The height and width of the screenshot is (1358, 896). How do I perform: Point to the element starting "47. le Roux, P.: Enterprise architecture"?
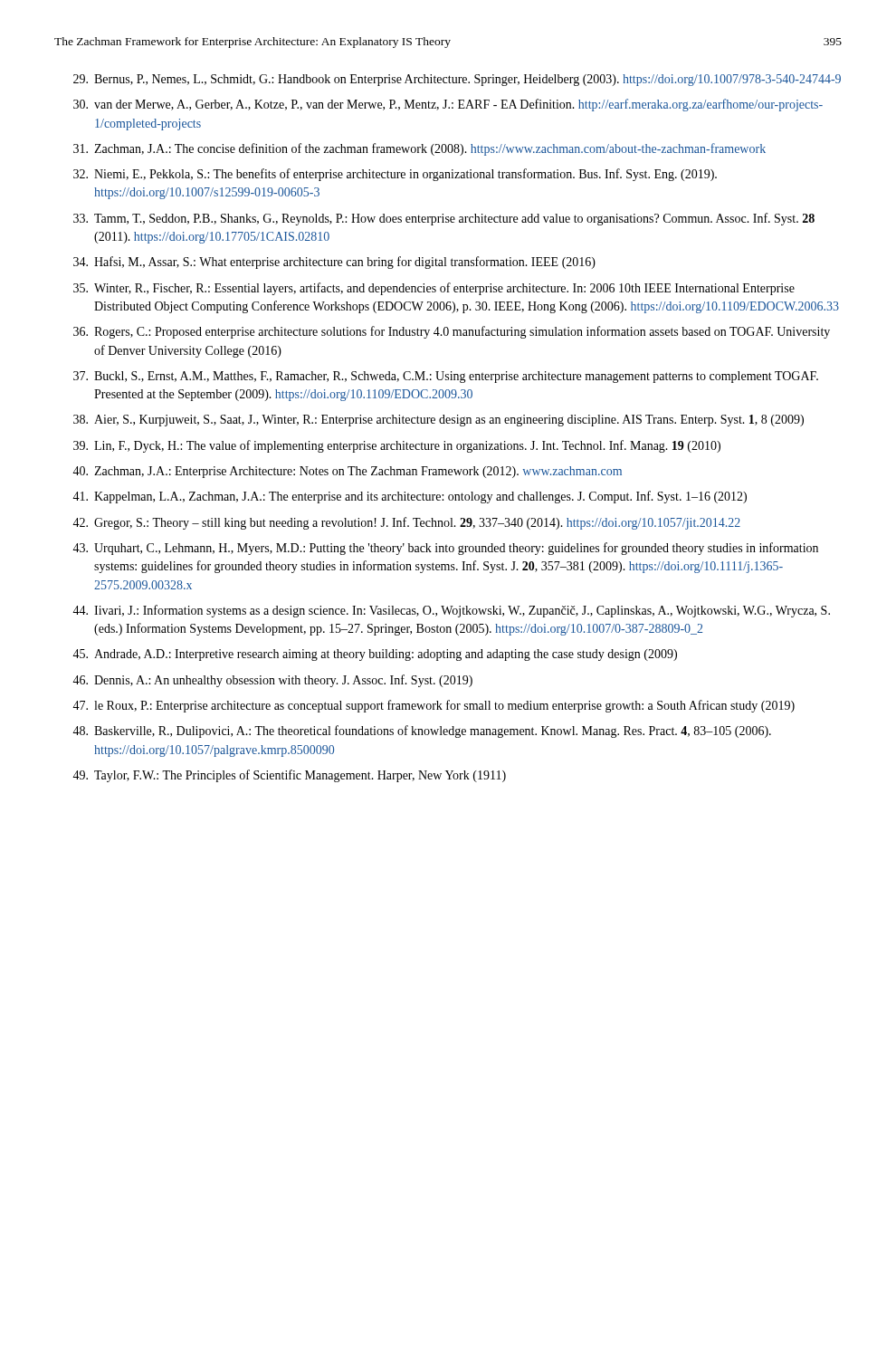pos(448,706)
